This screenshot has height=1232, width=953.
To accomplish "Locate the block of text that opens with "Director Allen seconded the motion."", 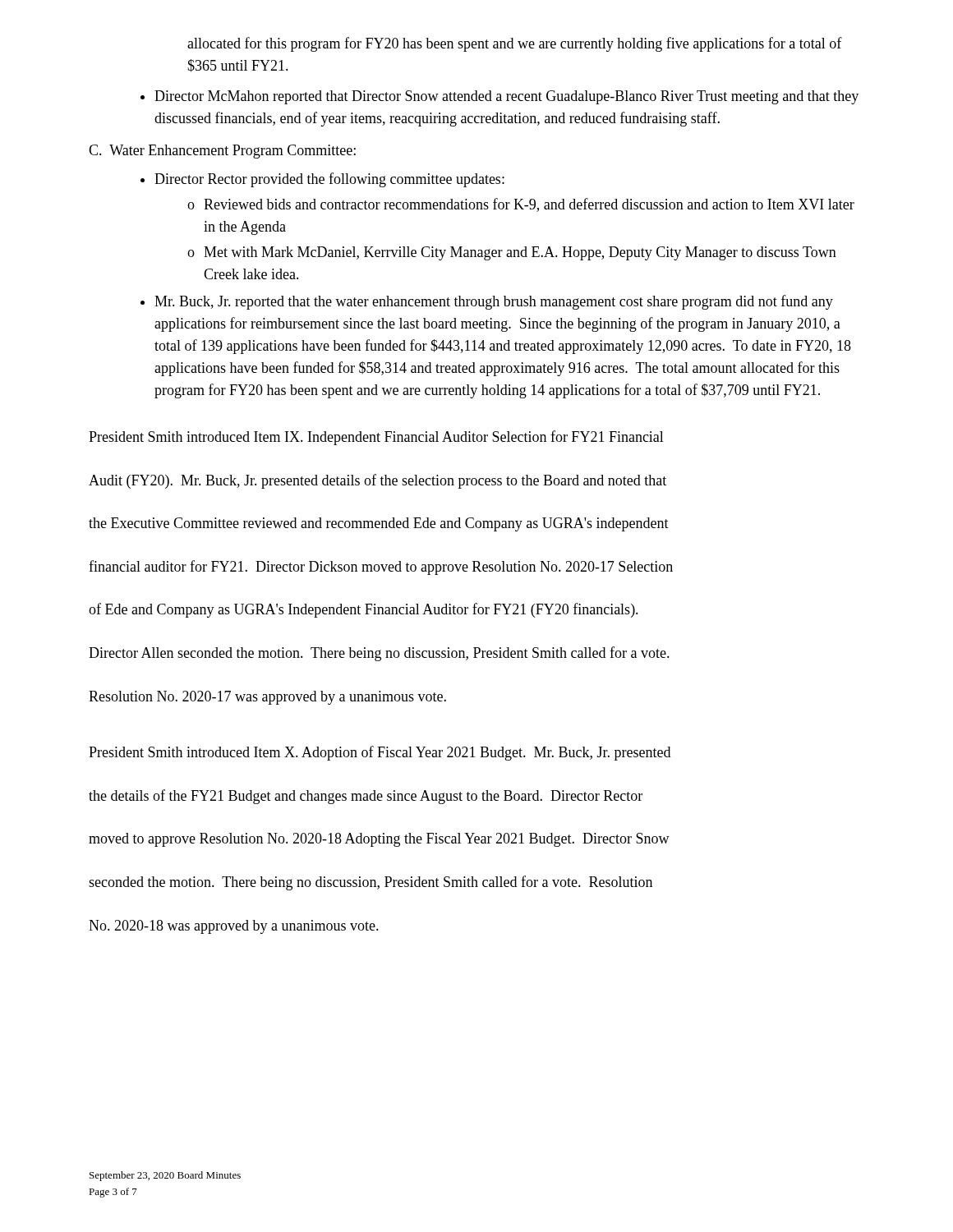I will point(379,653).
